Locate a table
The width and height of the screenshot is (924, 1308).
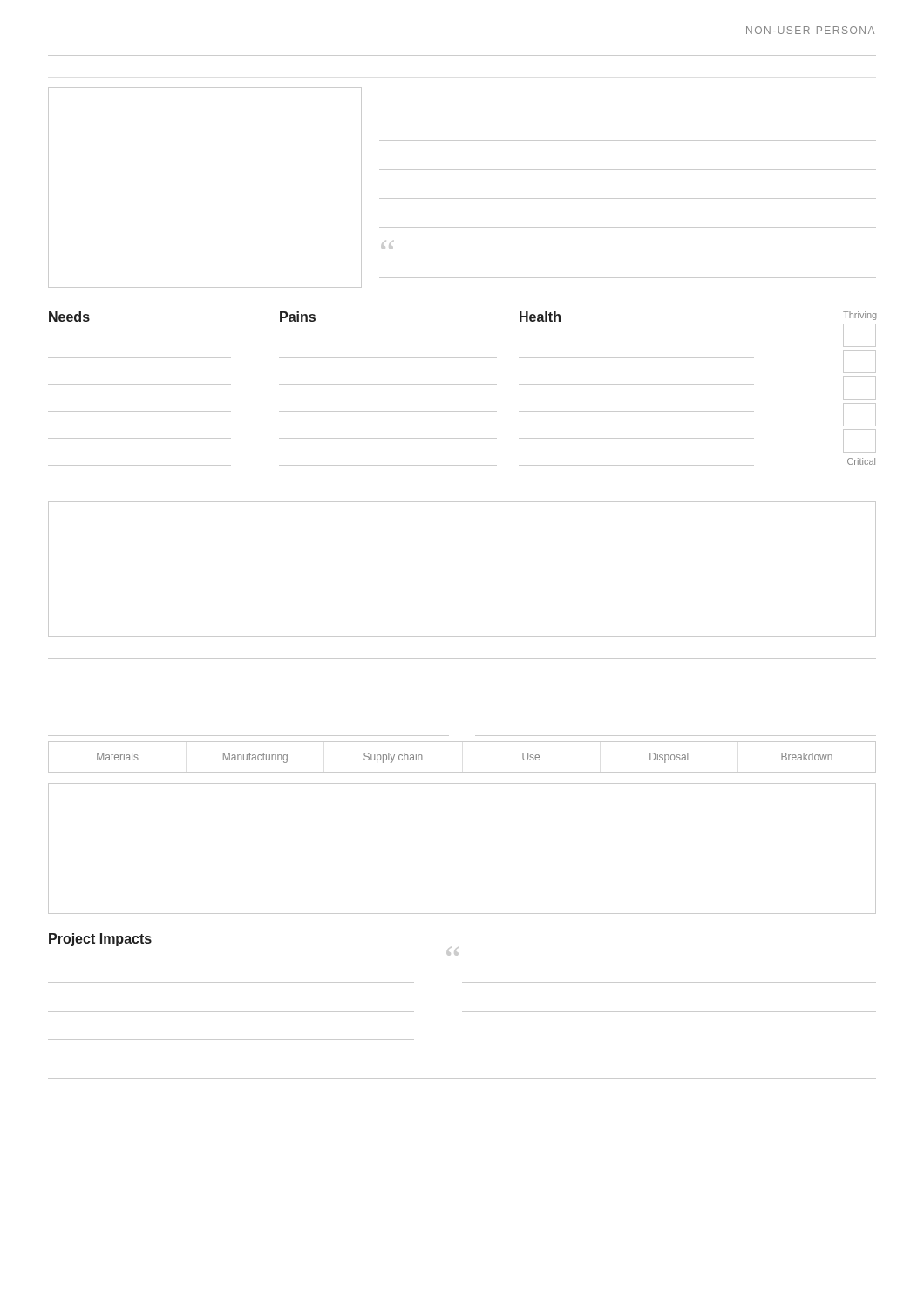coord(462,757)
